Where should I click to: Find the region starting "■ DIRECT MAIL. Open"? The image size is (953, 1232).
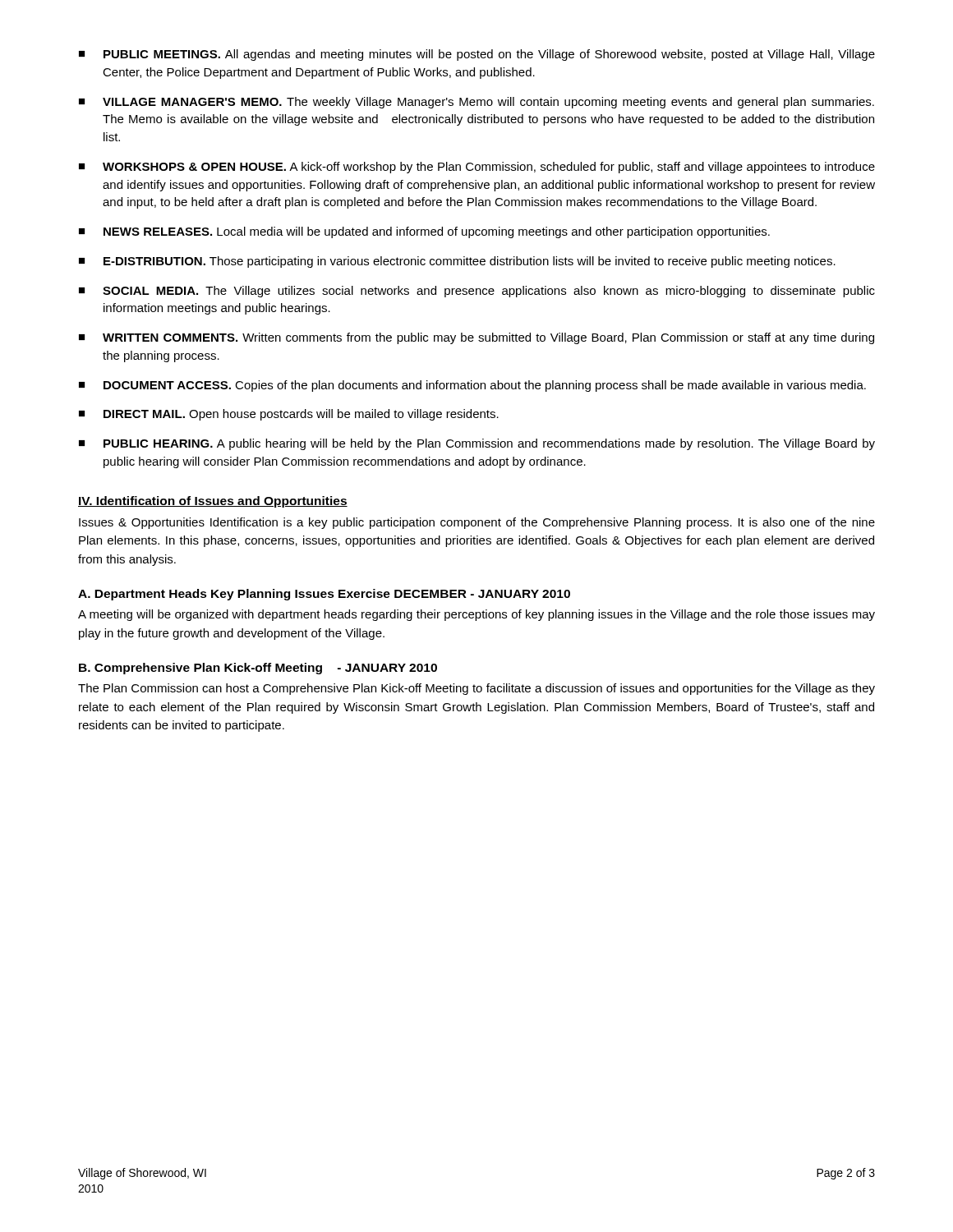click(476, 414)
